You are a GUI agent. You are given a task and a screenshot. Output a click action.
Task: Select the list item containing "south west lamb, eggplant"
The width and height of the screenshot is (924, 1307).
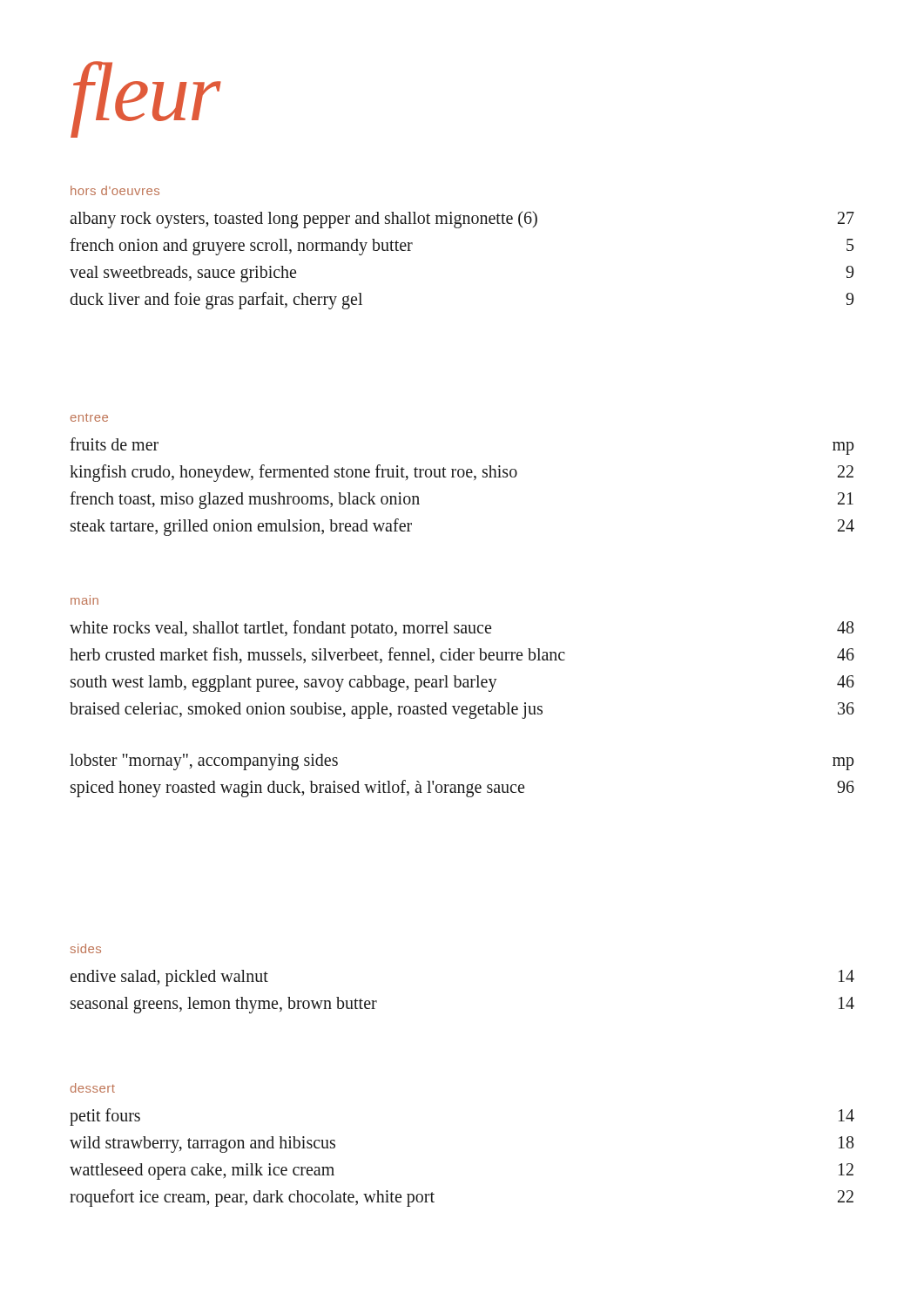[x=462, y=682]
